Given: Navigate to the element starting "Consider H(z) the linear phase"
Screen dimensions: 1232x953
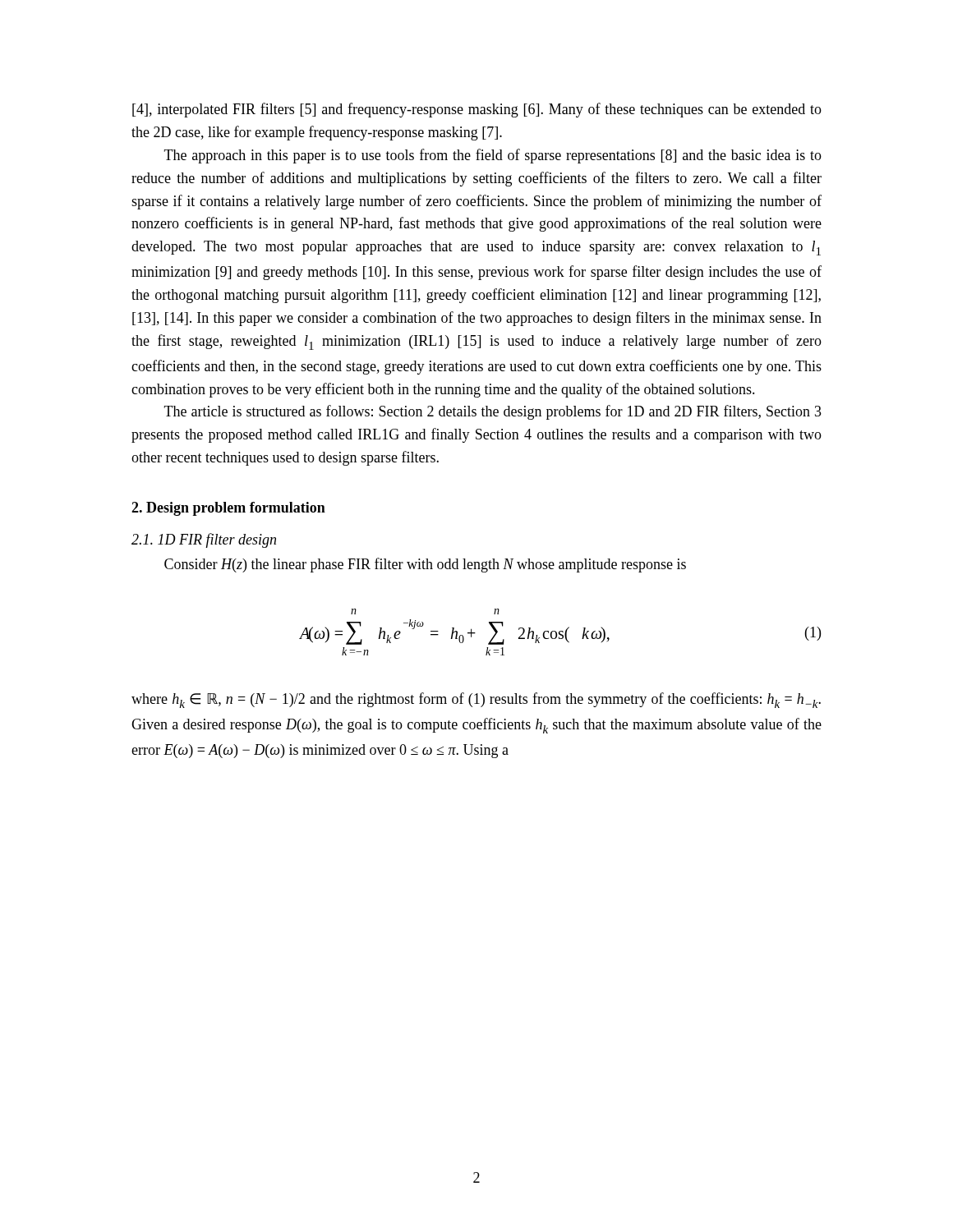Looking at the screenshot, I should click(476, 565).
